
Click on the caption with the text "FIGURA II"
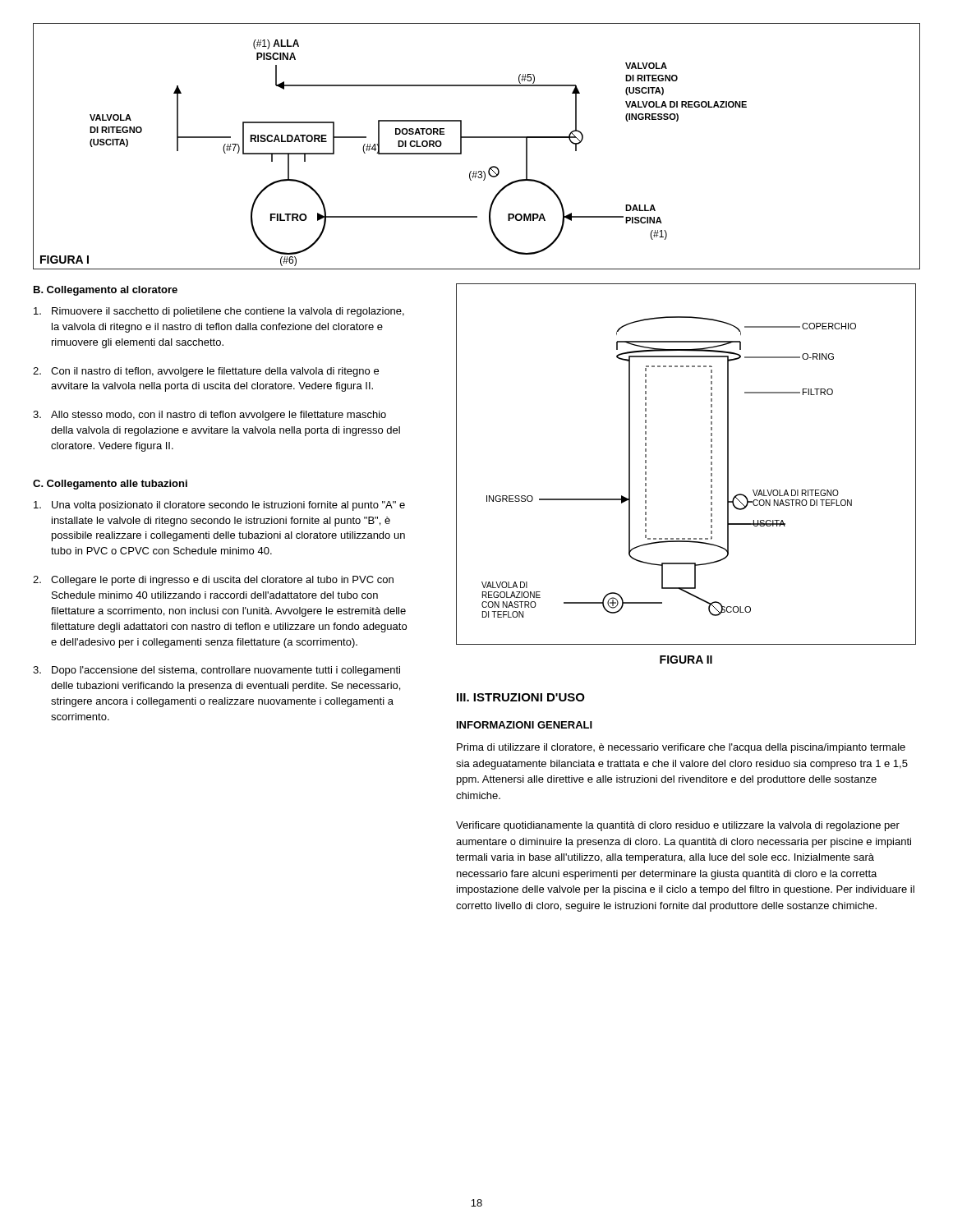[x=686, y=660]
